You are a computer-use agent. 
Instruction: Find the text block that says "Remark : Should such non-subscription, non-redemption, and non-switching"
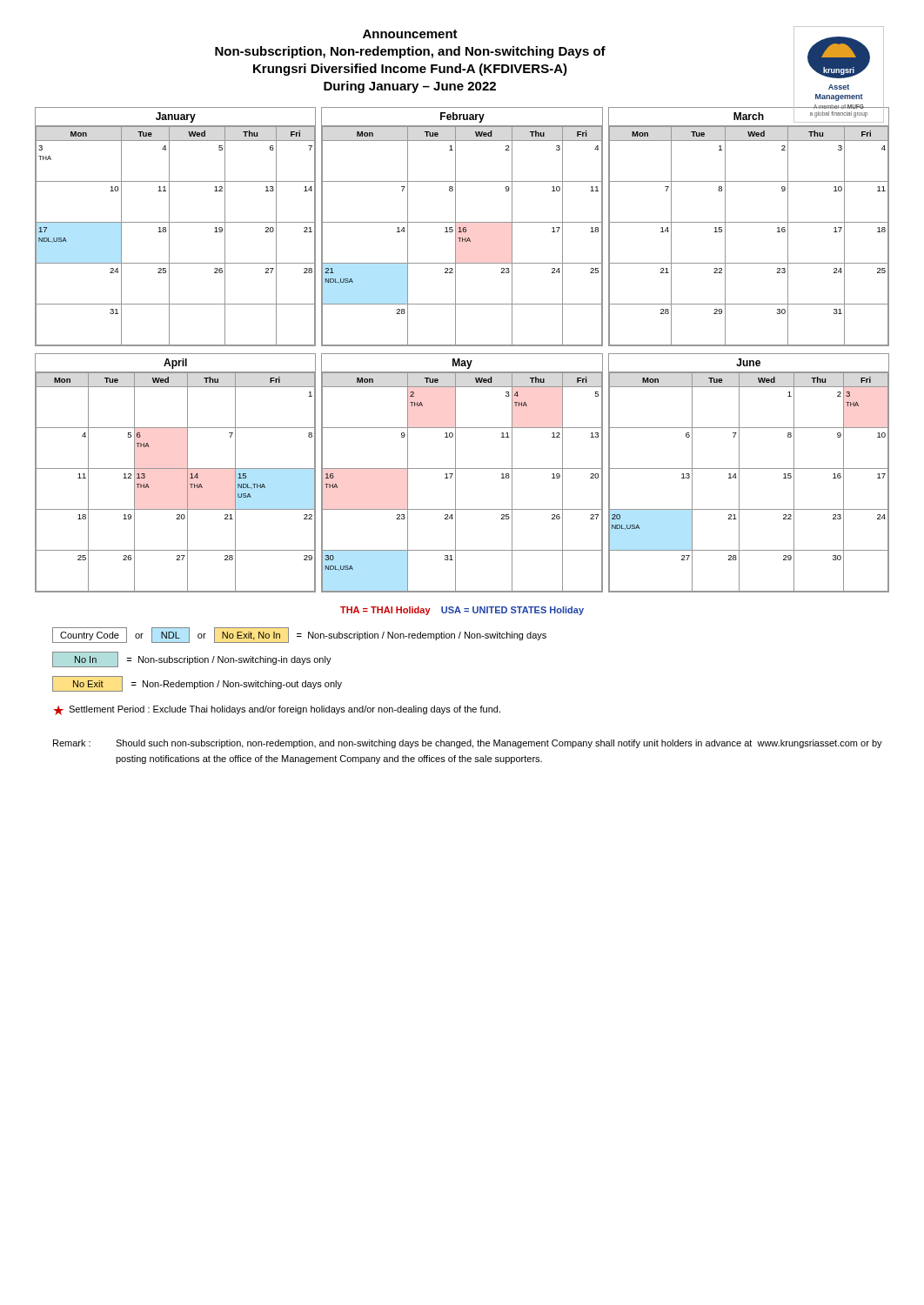coord(471,751)
